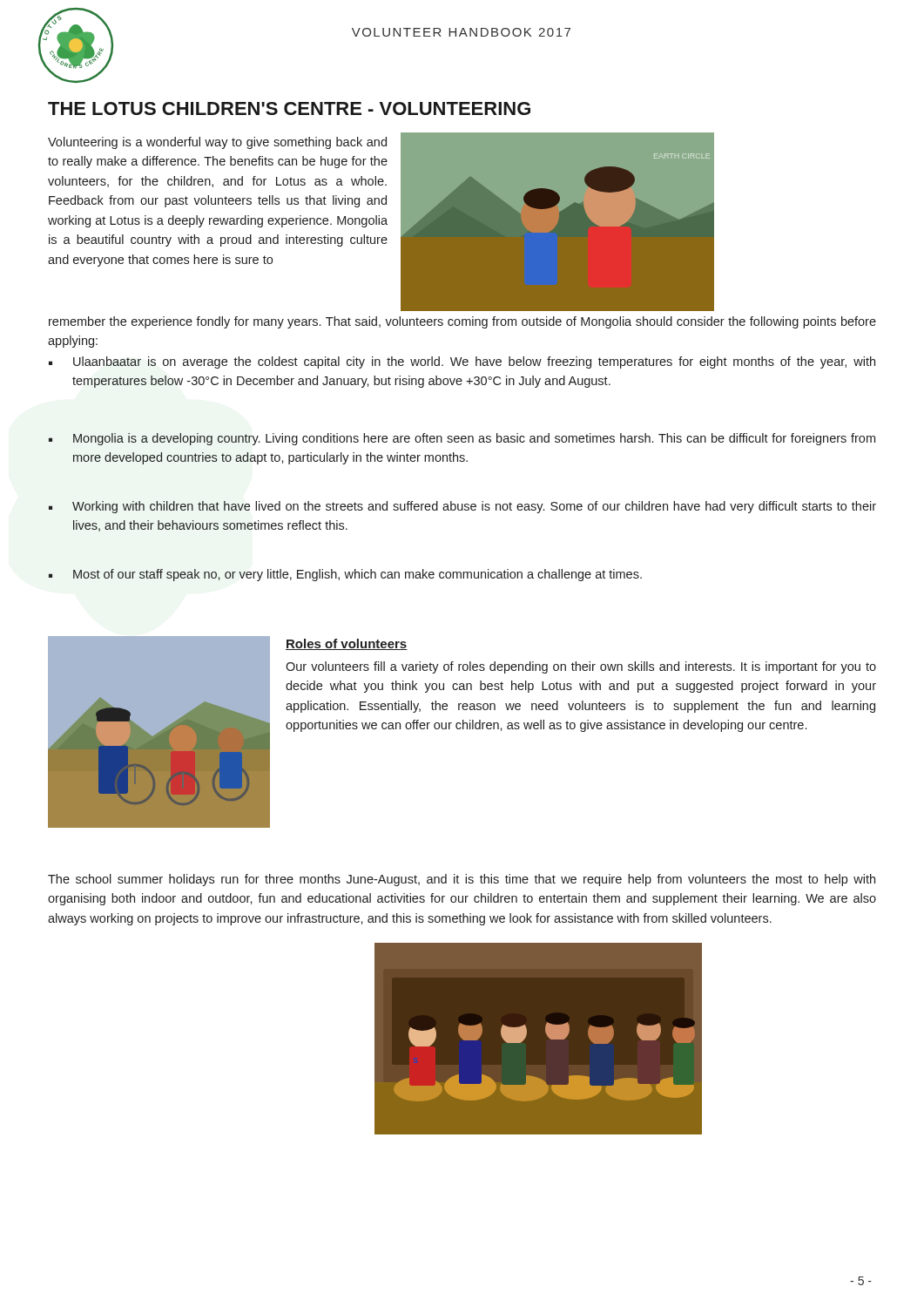Click on the text block starting "▪ Mongolia is a developing country. Living conditions"
Image resolution: width=924 pixels, height=1307 pixels.
462,448
